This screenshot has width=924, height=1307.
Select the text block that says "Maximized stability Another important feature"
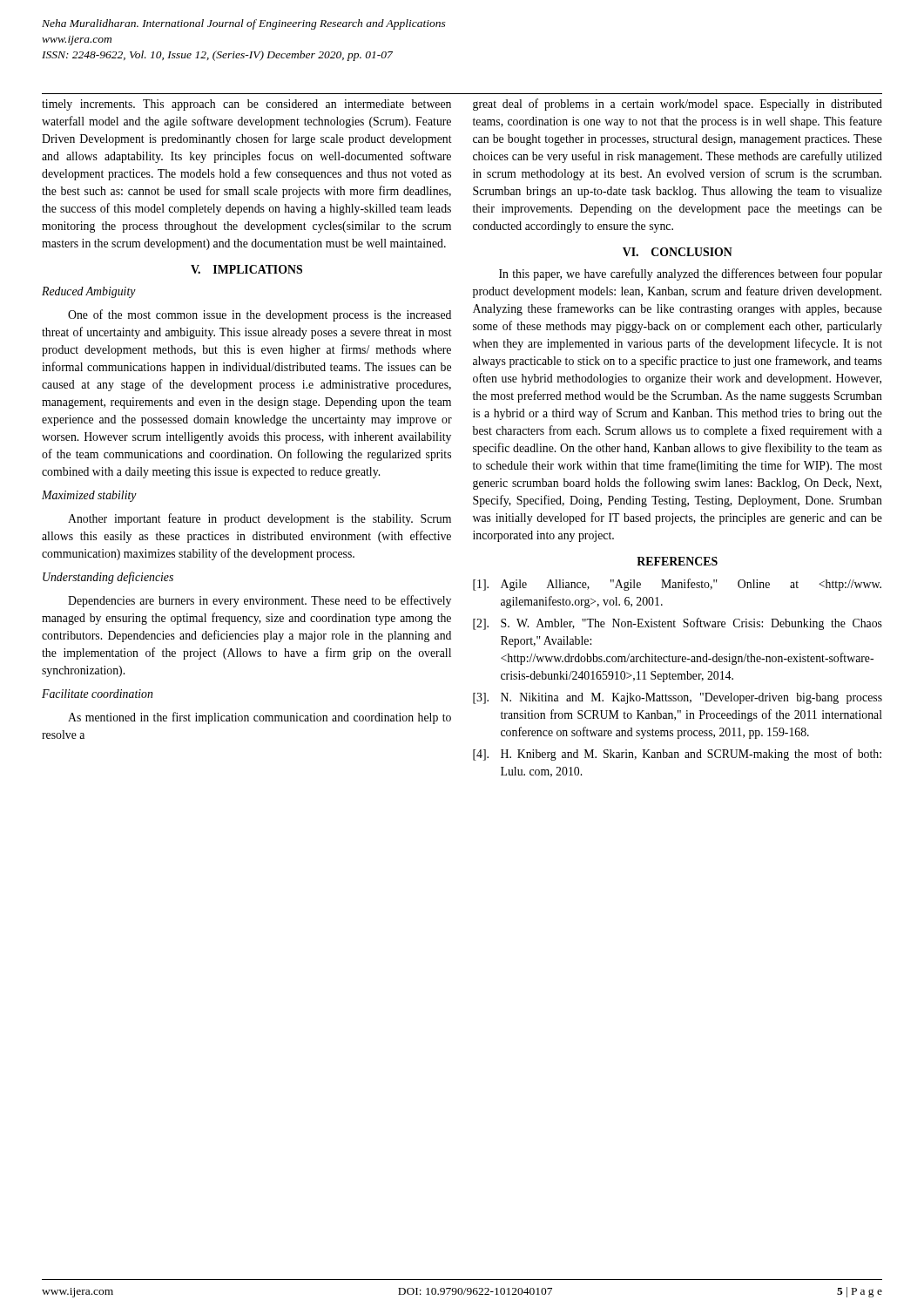[247, 525]
